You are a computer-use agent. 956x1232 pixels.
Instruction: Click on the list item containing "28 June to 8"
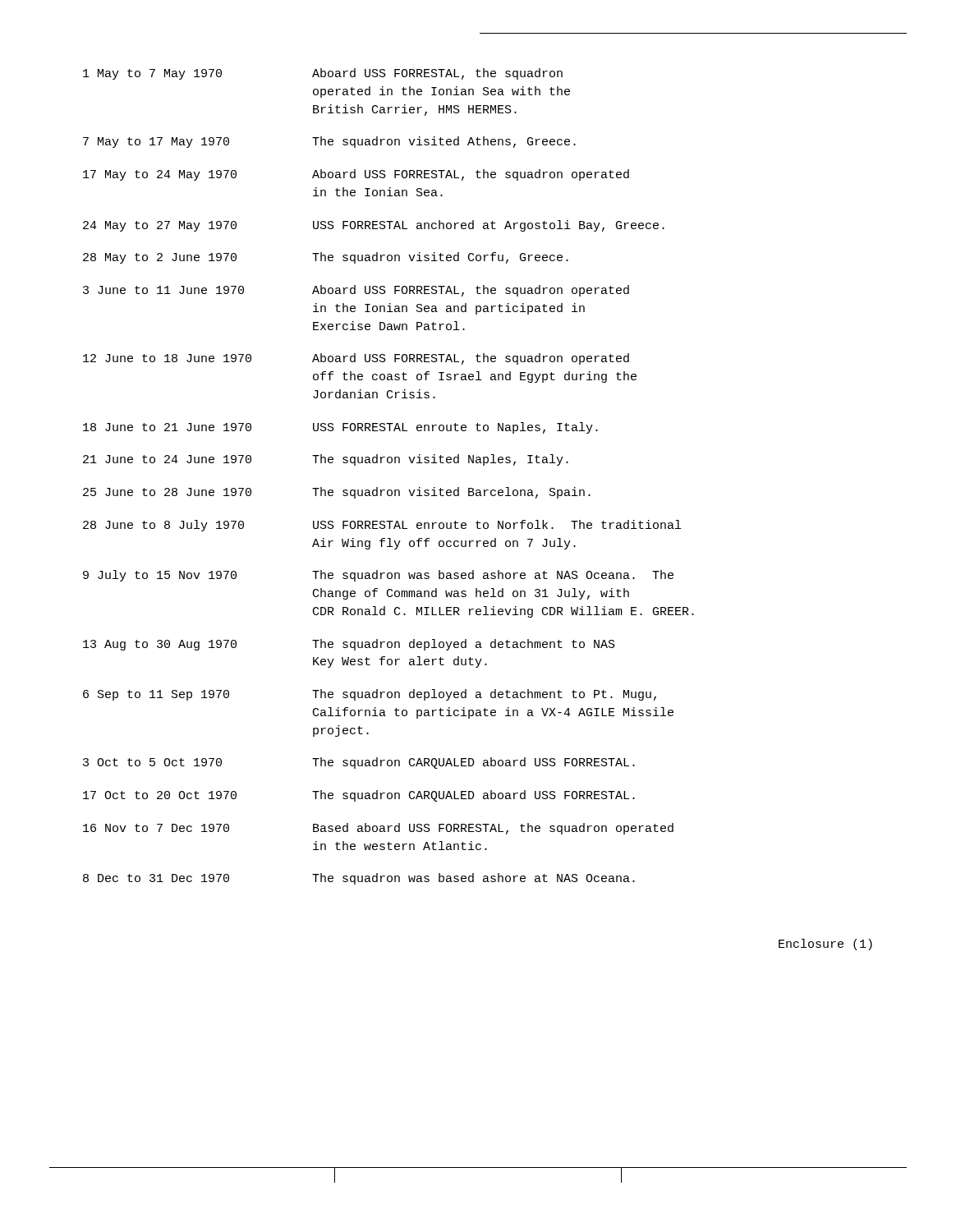point(478,535)
